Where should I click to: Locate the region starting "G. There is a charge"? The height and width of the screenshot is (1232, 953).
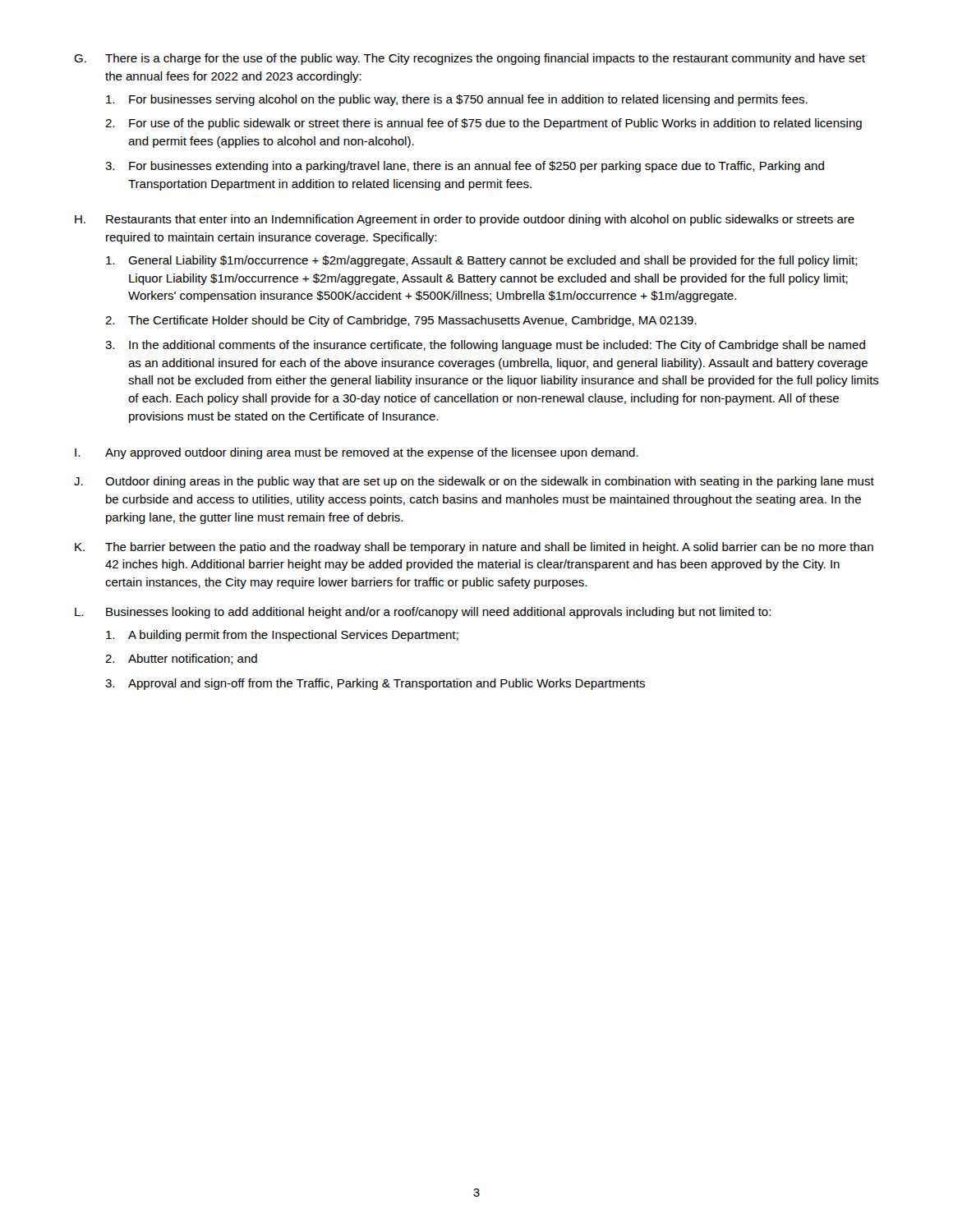tap(476, 124)
